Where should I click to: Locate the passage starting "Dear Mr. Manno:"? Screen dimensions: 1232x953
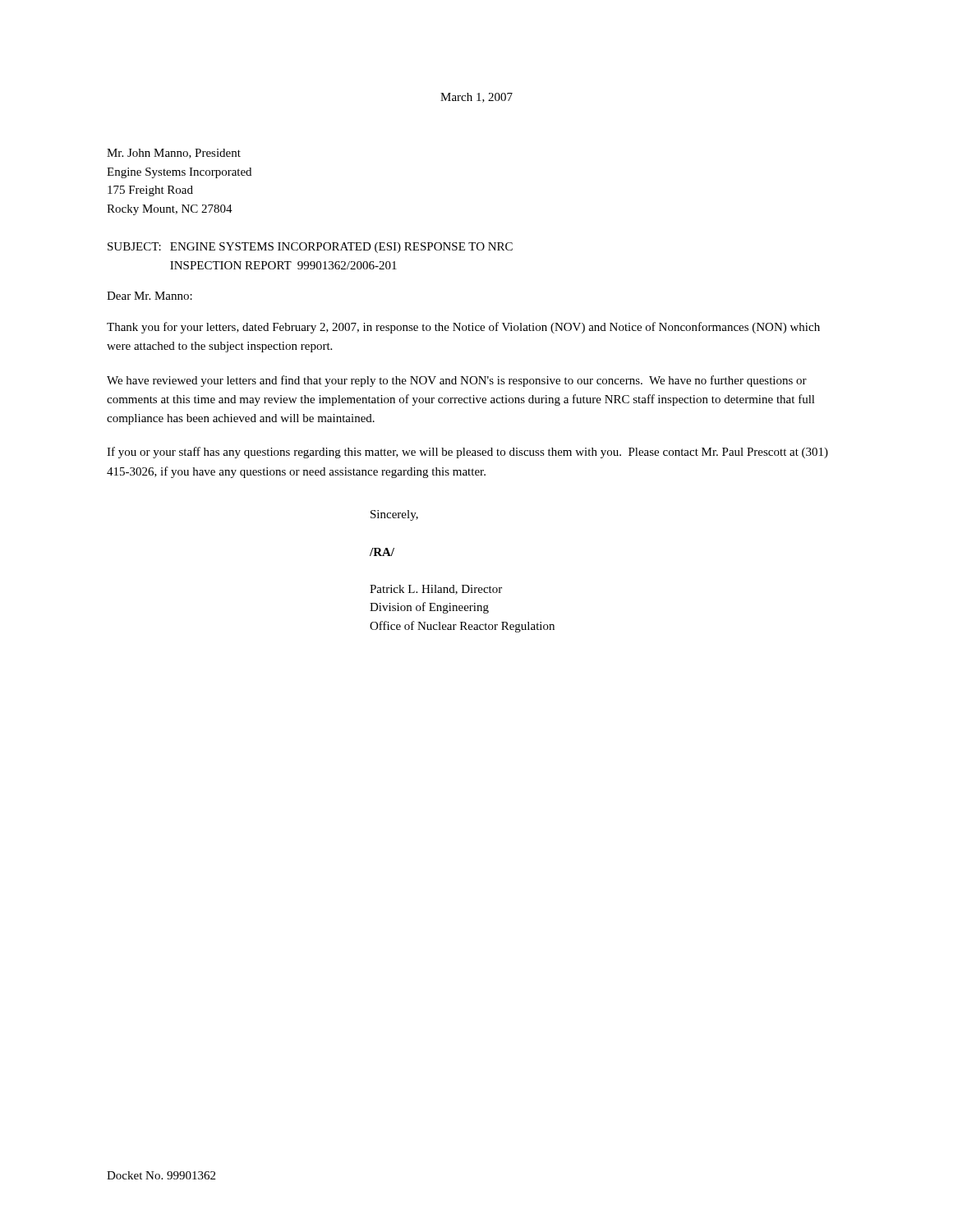click(x=150, y=296)
